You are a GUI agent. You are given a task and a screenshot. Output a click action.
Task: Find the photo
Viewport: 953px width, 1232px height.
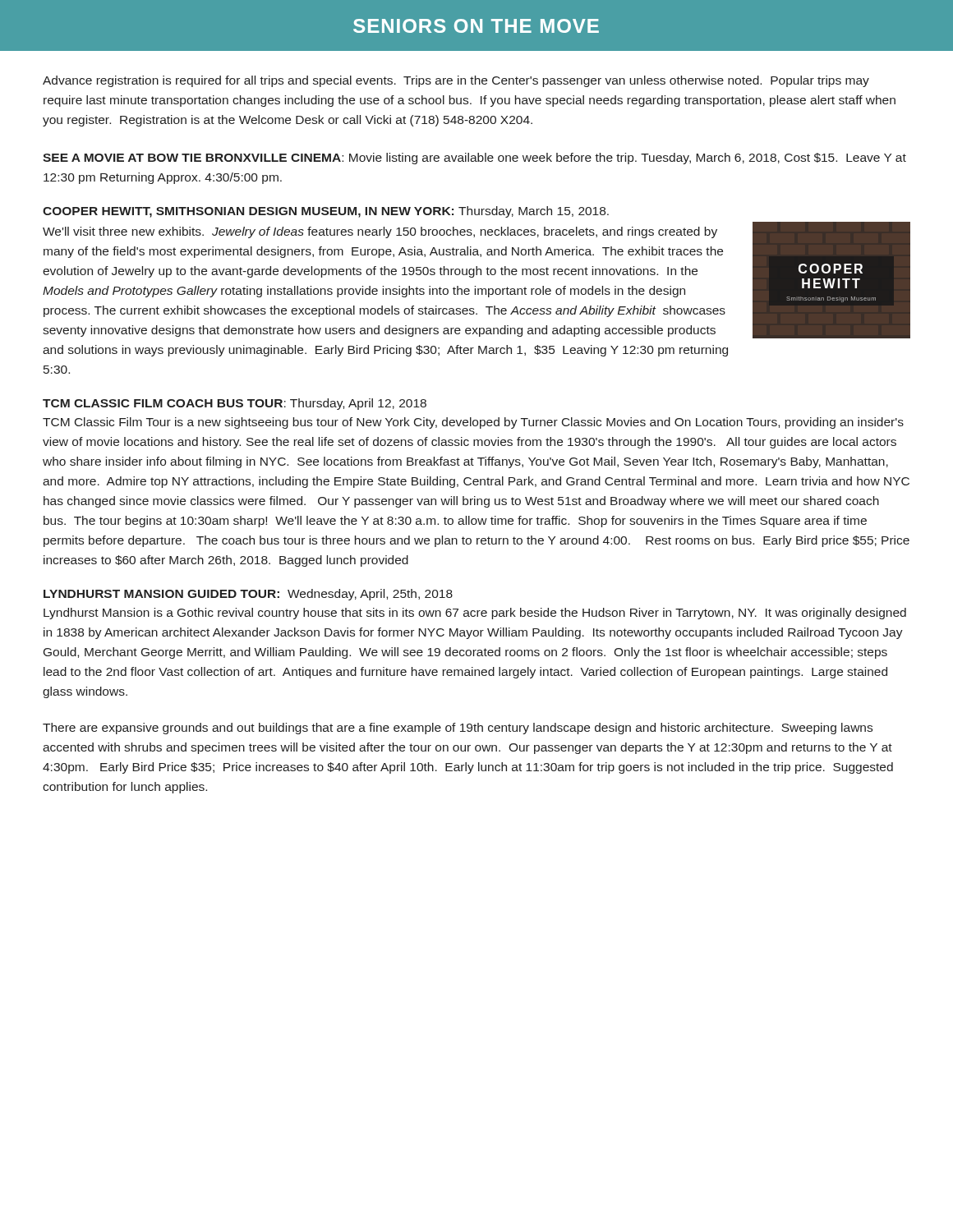pyautogui.click(x=831, y=280)
